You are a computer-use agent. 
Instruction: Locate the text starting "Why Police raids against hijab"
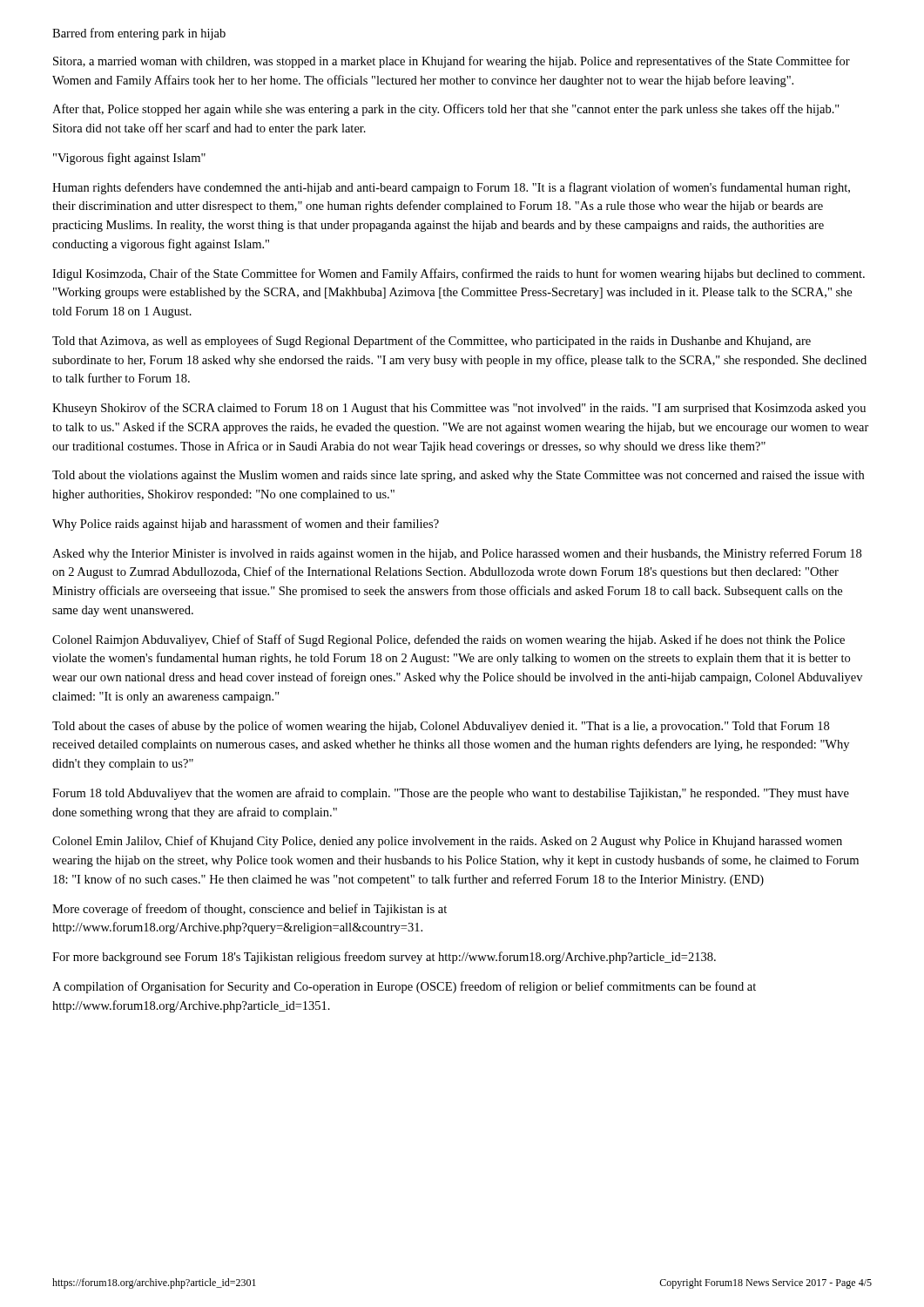pyautogui.click(x=246, y=523)
